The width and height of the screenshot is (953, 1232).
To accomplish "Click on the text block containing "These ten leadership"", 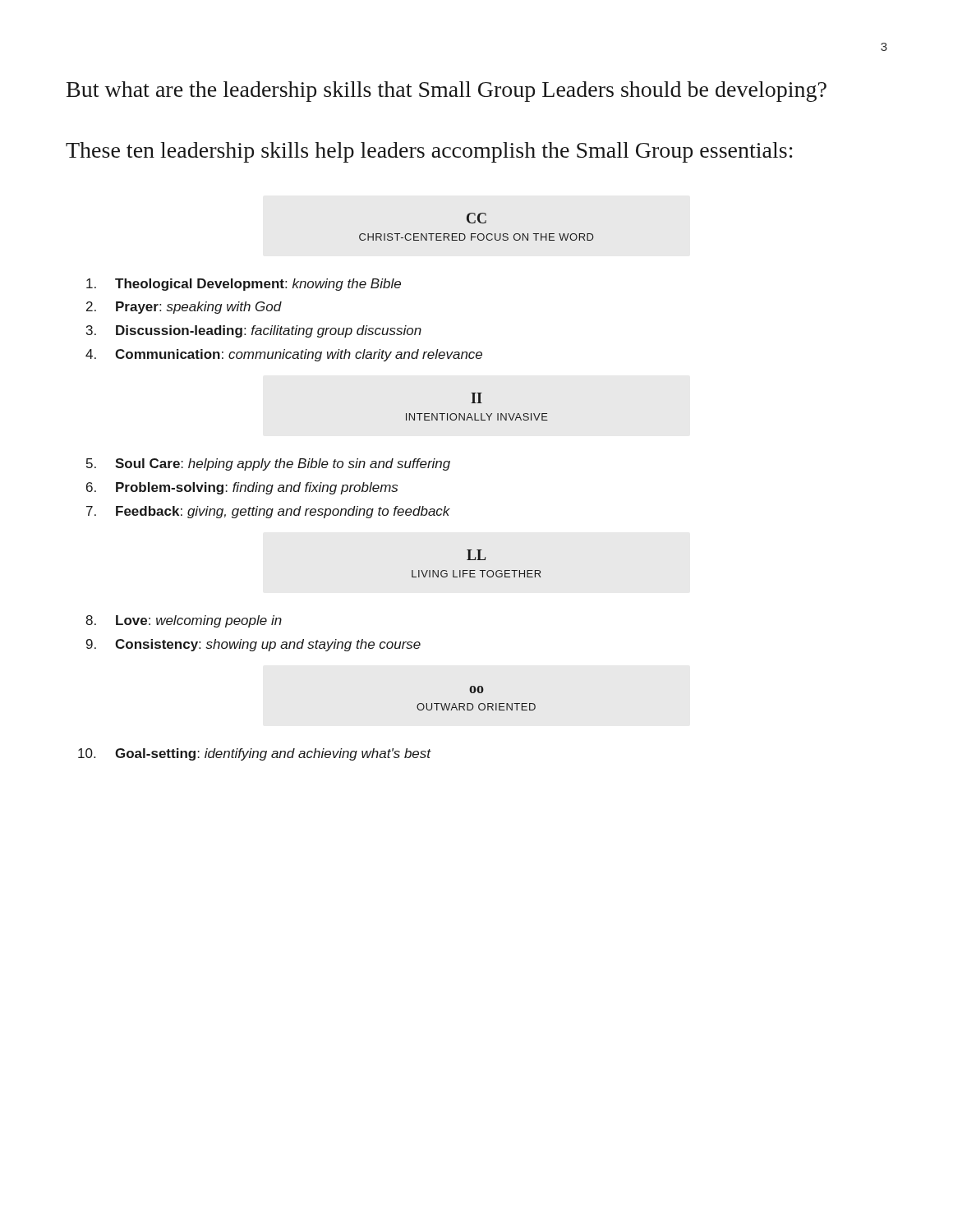I will pyautogui.click(x=430, y=150).
